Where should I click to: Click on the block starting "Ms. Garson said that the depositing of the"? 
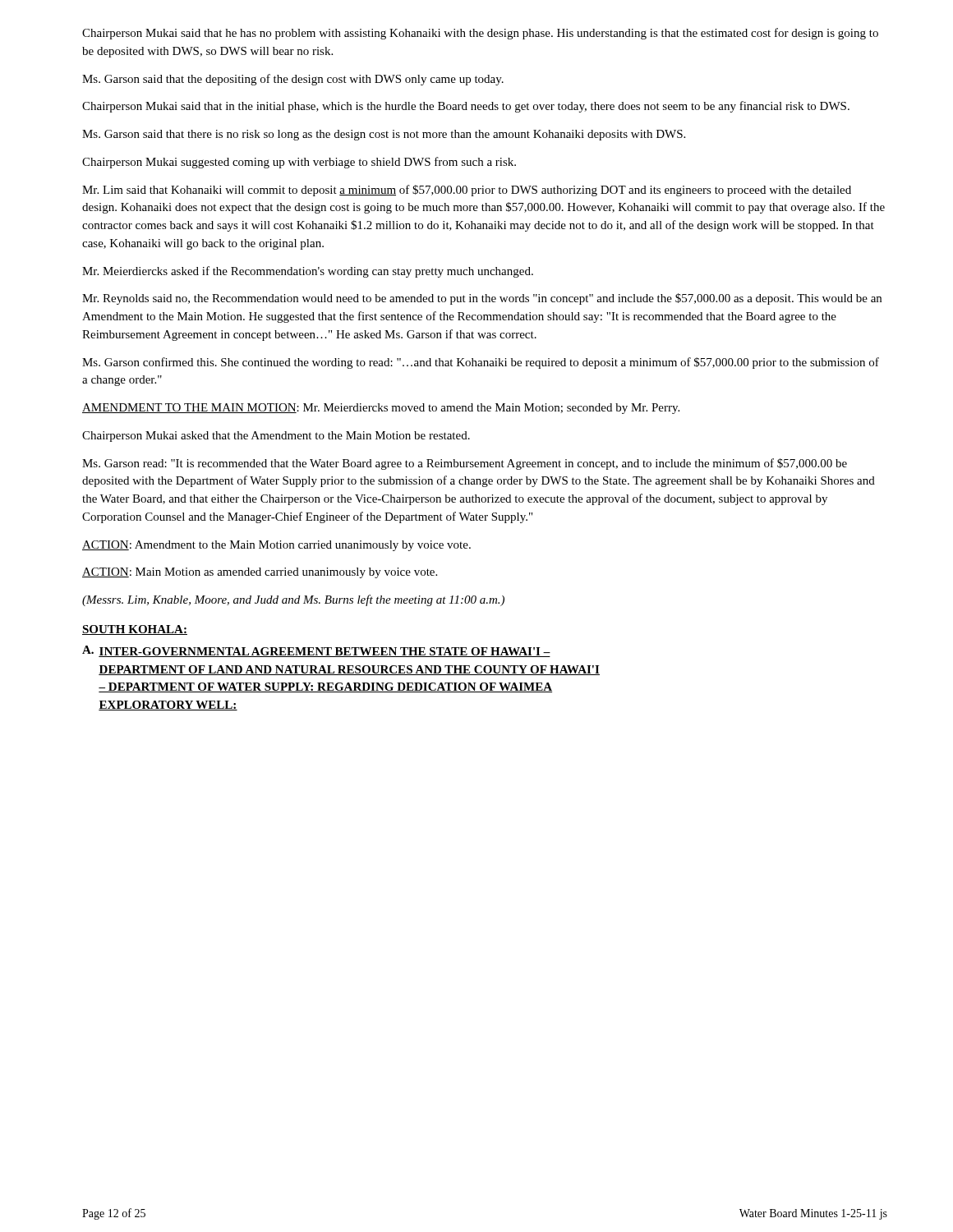[293, 78]
